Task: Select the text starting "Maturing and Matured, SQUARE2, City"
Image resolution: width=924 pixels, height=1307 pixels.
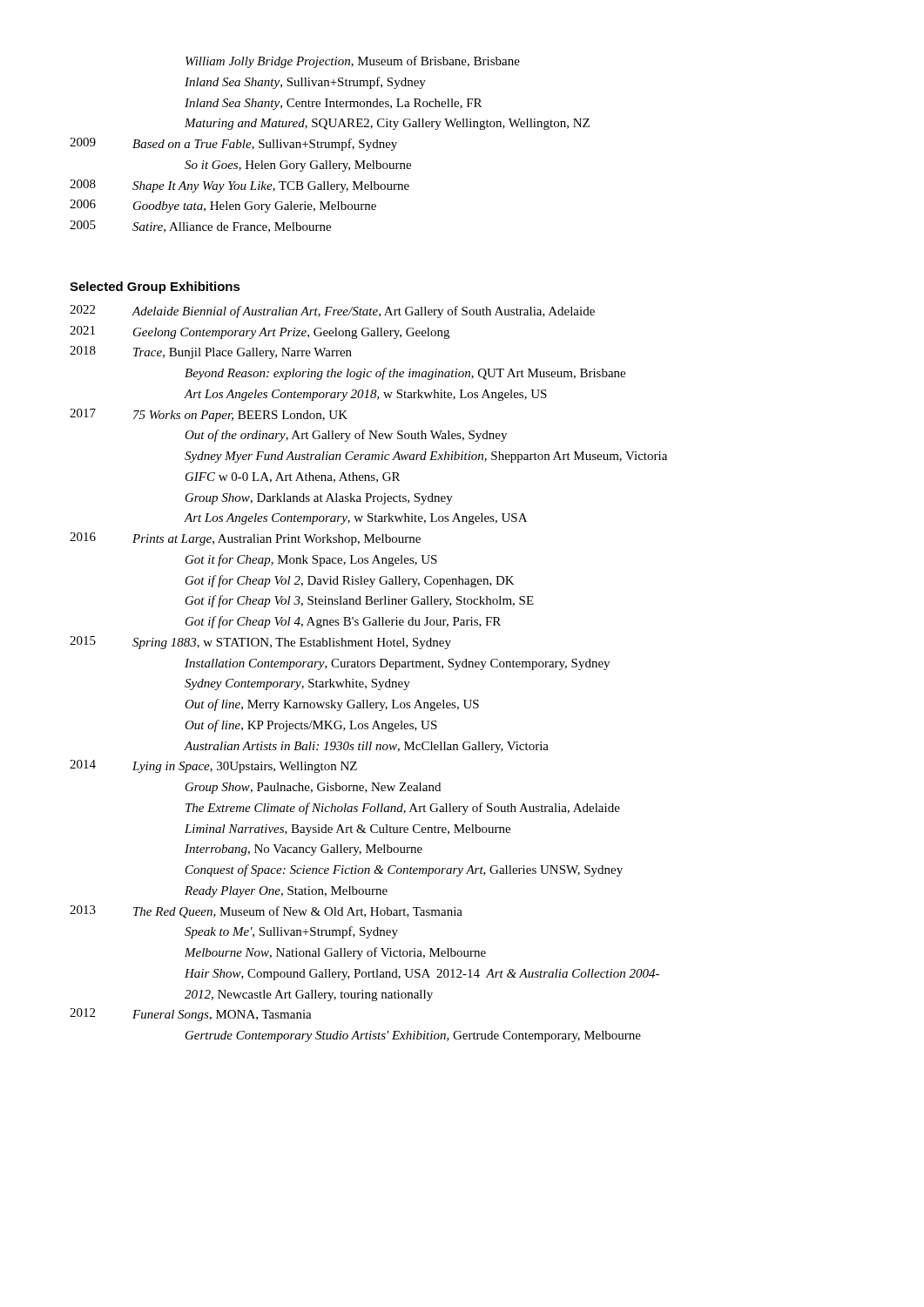Action: pyautogui.click(x=387, y=123)
